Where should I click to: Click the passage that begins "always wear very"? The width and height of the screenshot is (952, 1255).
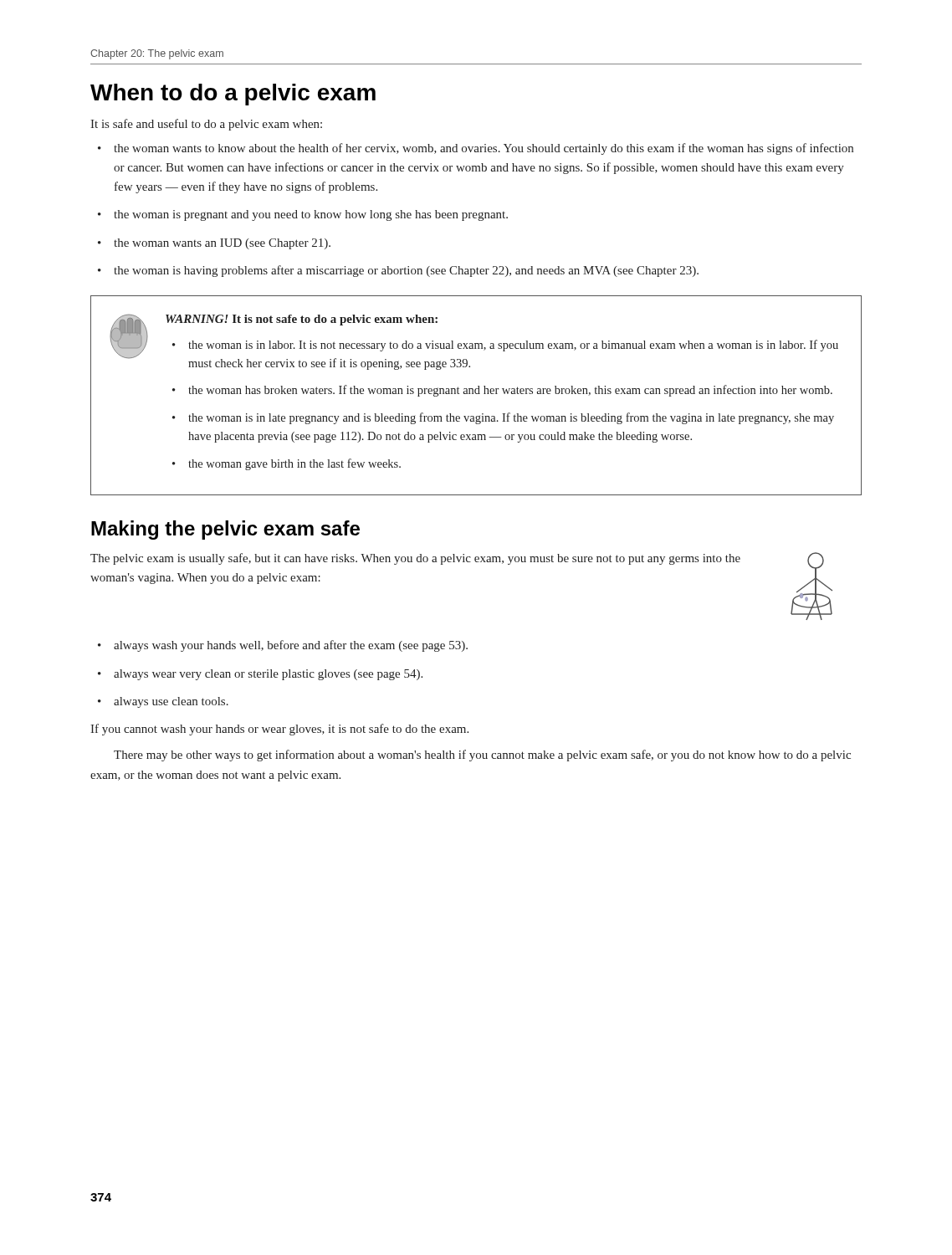coord(260,675)
